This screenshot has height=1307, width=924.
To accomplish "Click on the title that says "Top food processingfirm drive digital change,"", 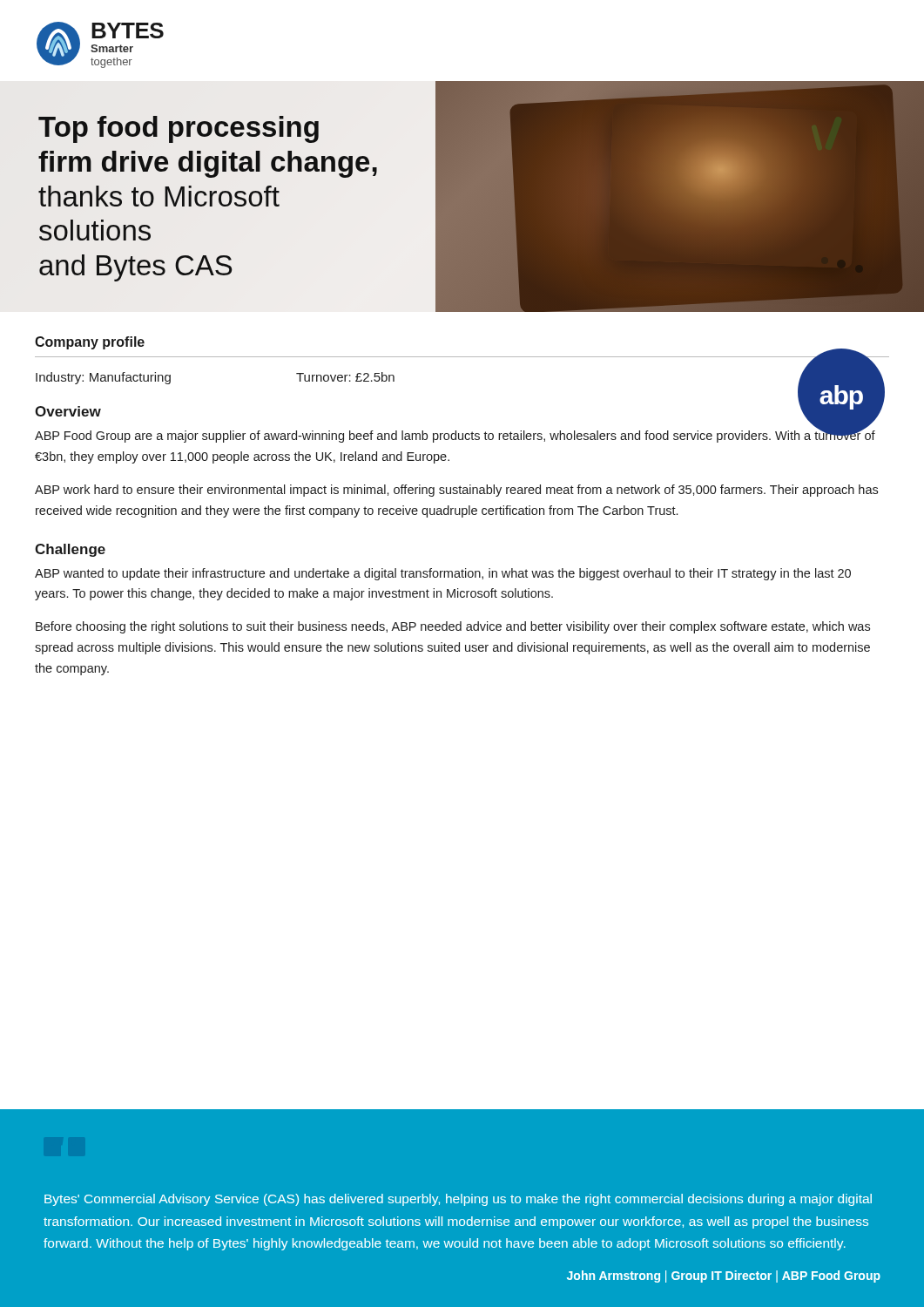I will tap(208, 196).
